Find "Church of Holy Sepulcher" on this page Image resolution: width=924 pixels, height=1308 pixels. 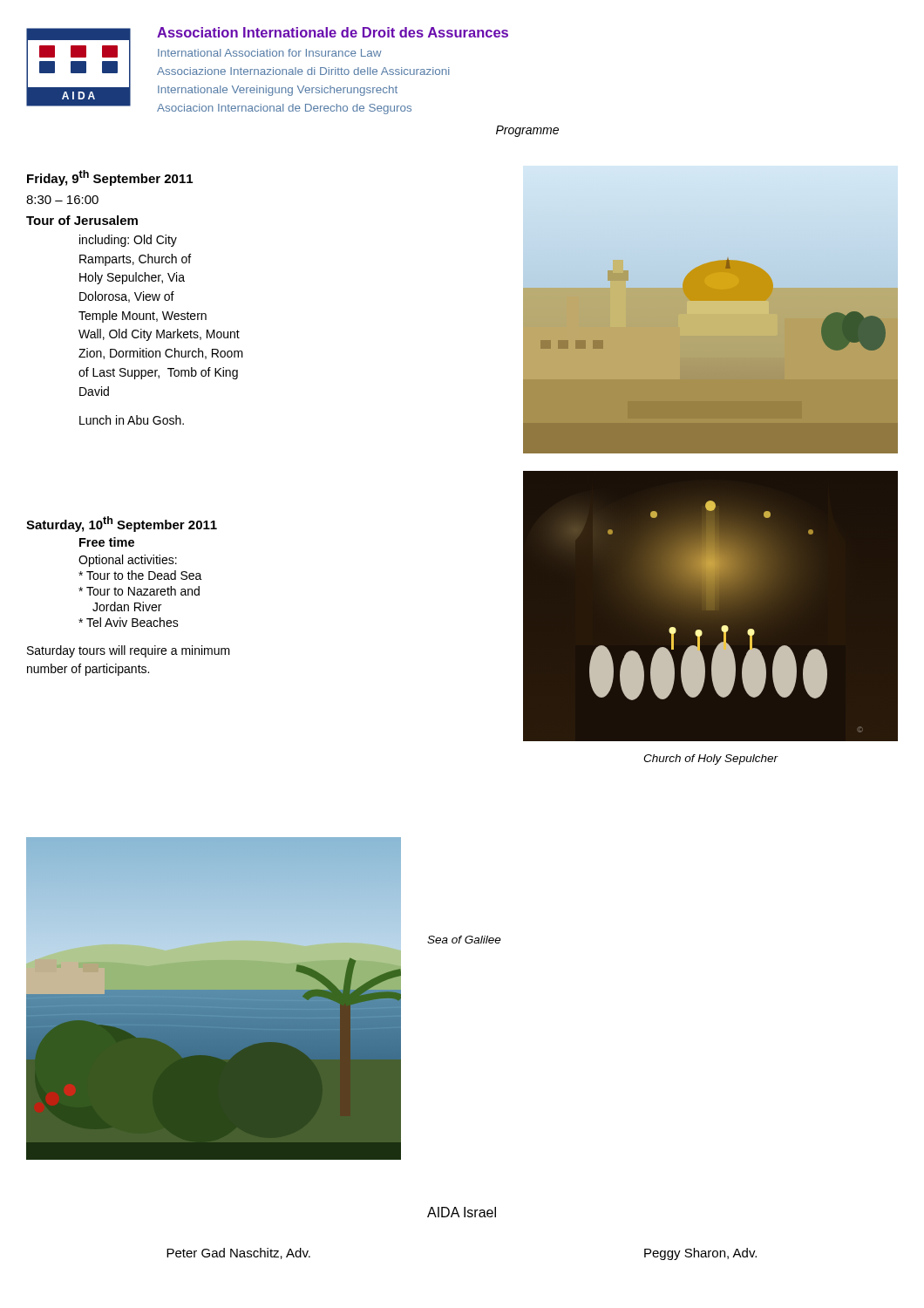tap(710, 758)
